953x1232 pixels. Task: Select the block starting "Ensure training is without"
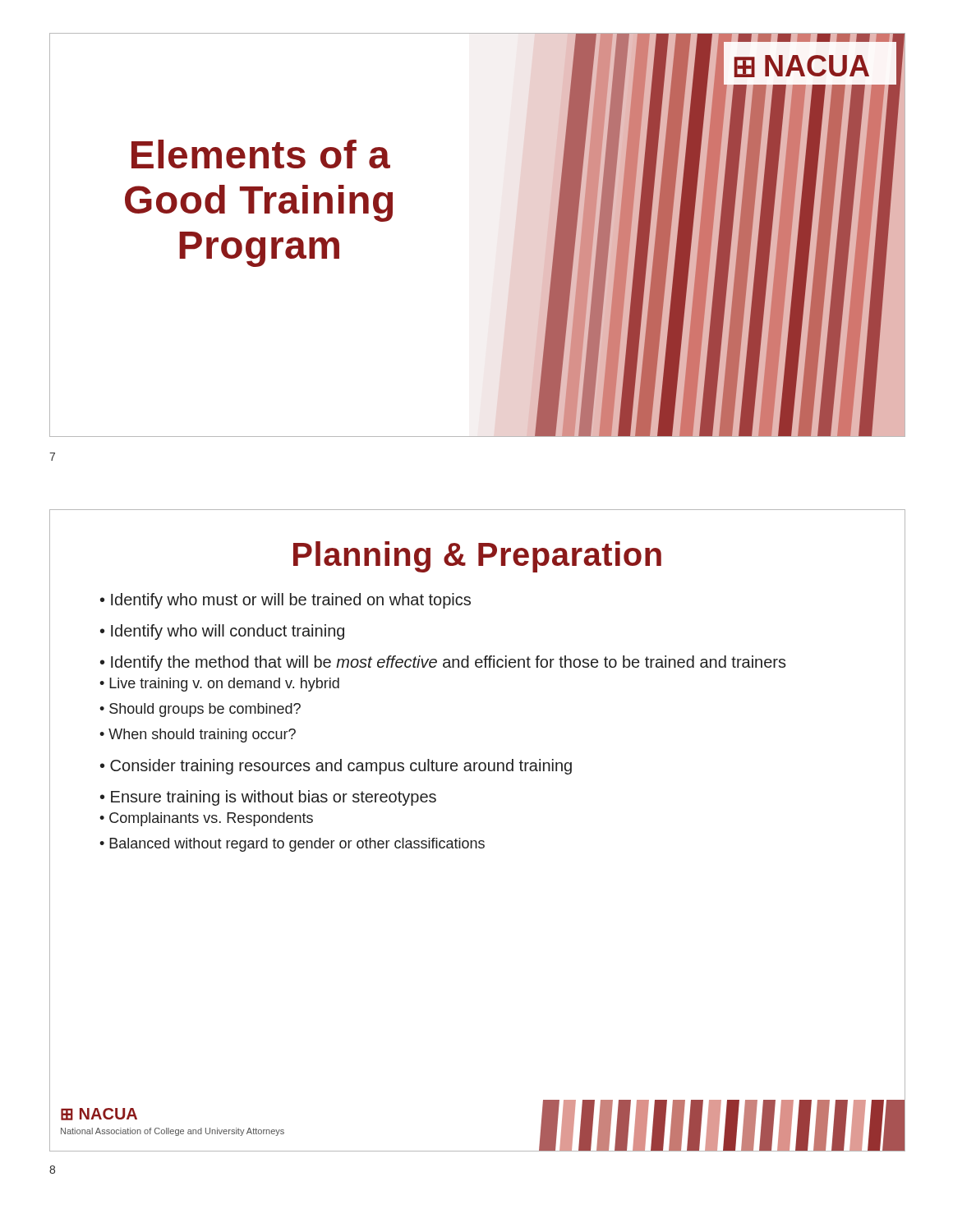pos(268,798)
